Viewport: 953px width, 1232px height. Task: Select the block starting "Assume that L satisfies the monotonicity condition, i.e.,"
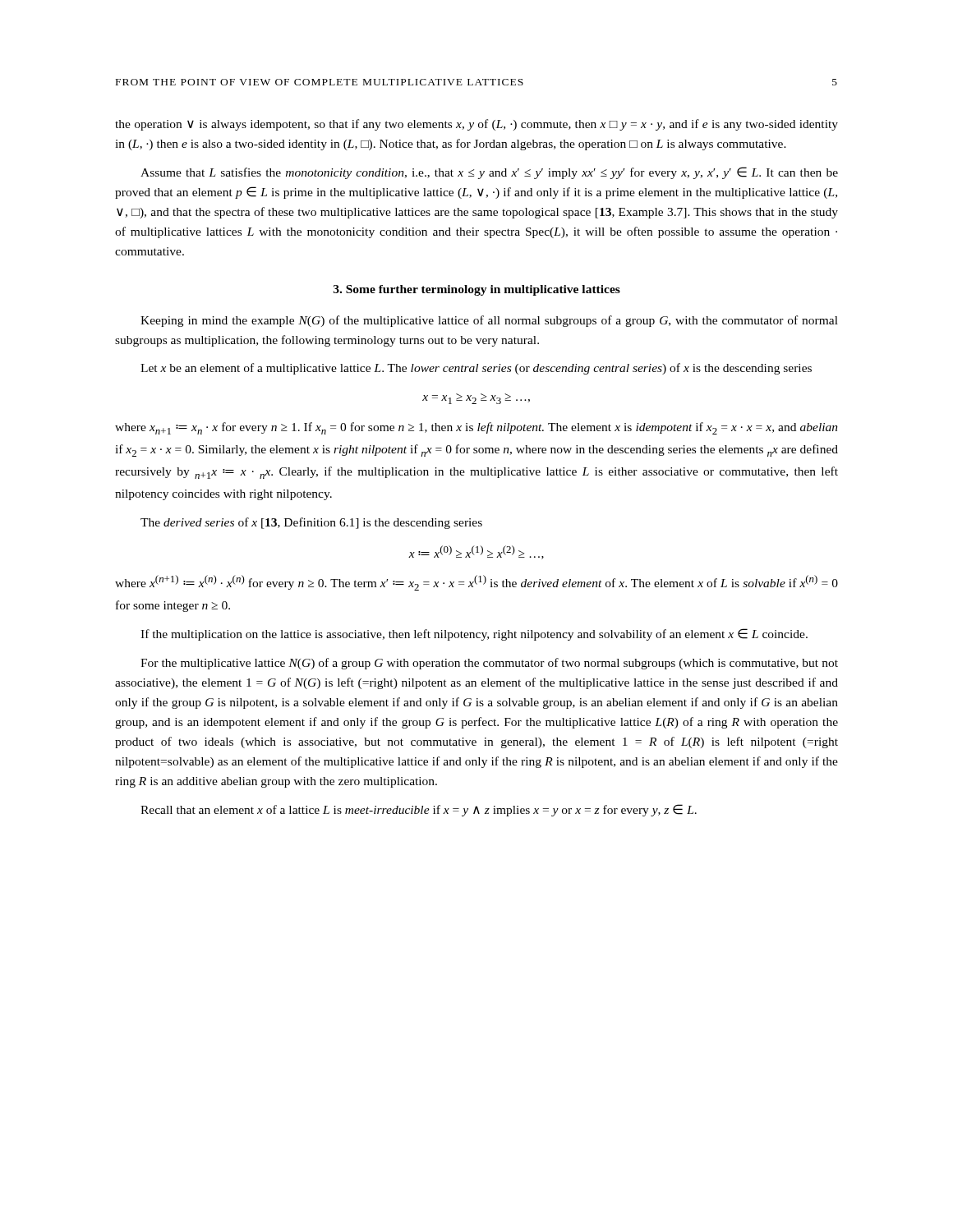(x=476, y=211)
